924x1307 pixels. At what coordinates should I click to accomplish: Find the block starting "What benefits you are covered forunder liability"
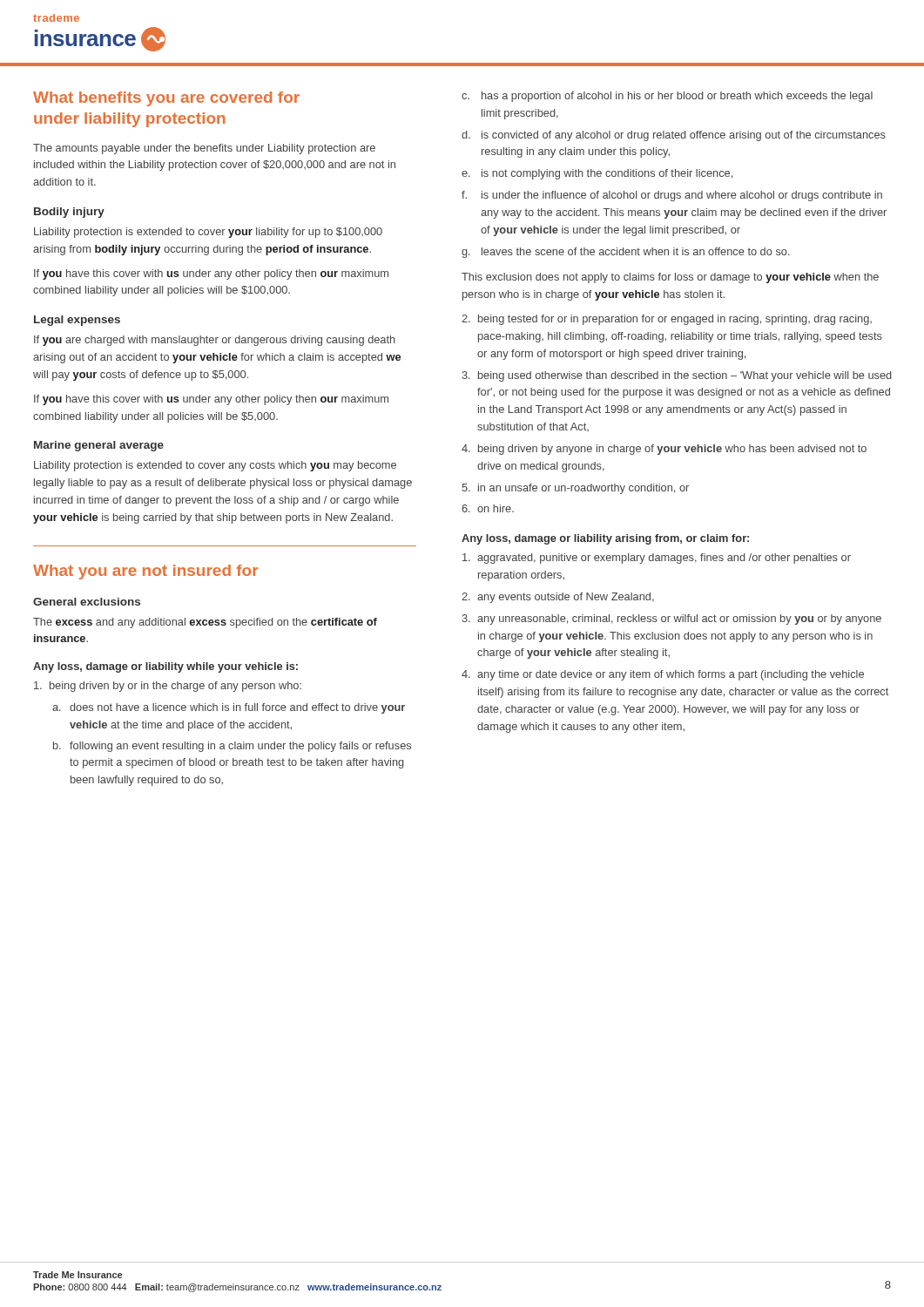pos(166,108)
